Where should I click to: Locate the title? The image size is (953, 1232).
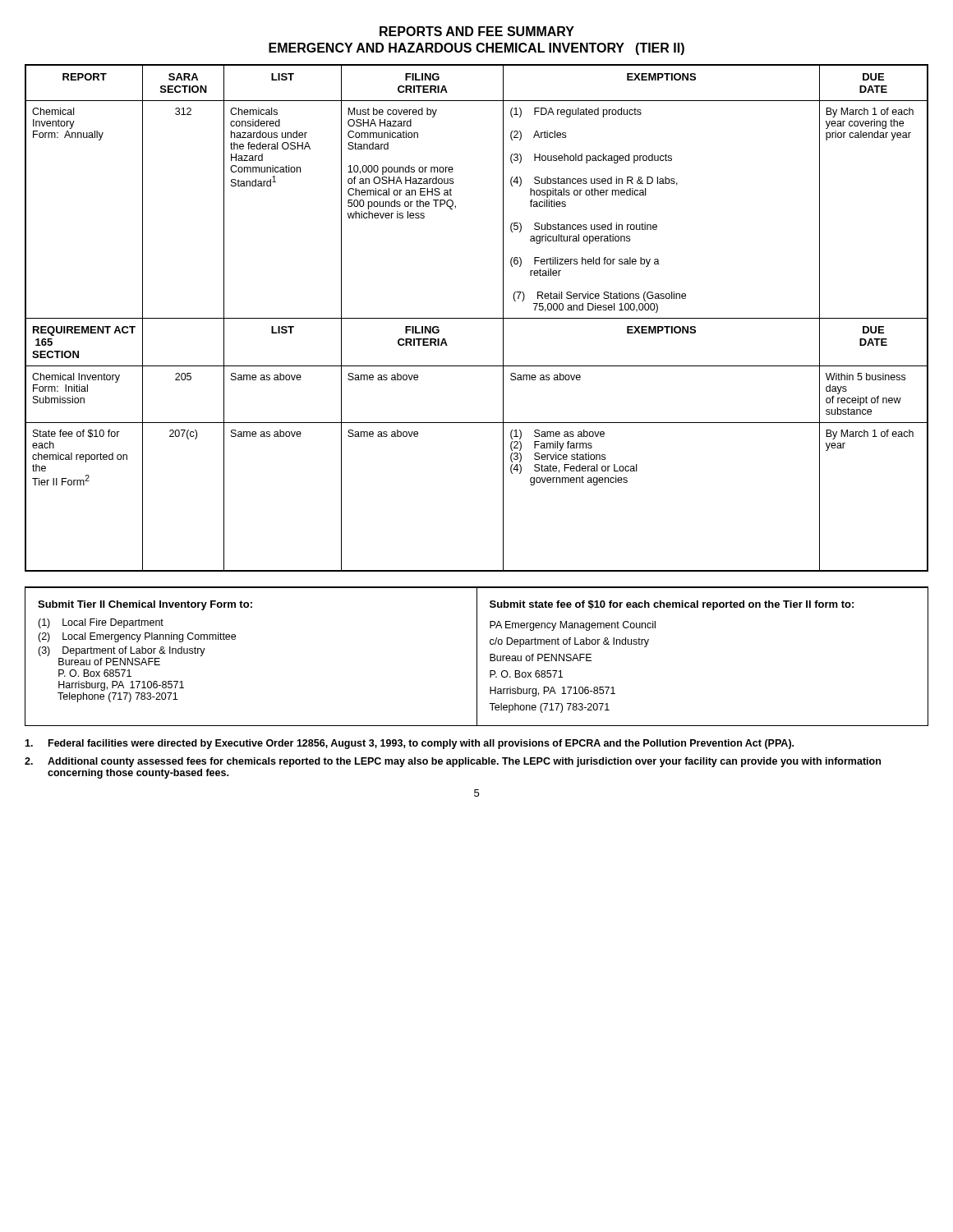[476, 40]
